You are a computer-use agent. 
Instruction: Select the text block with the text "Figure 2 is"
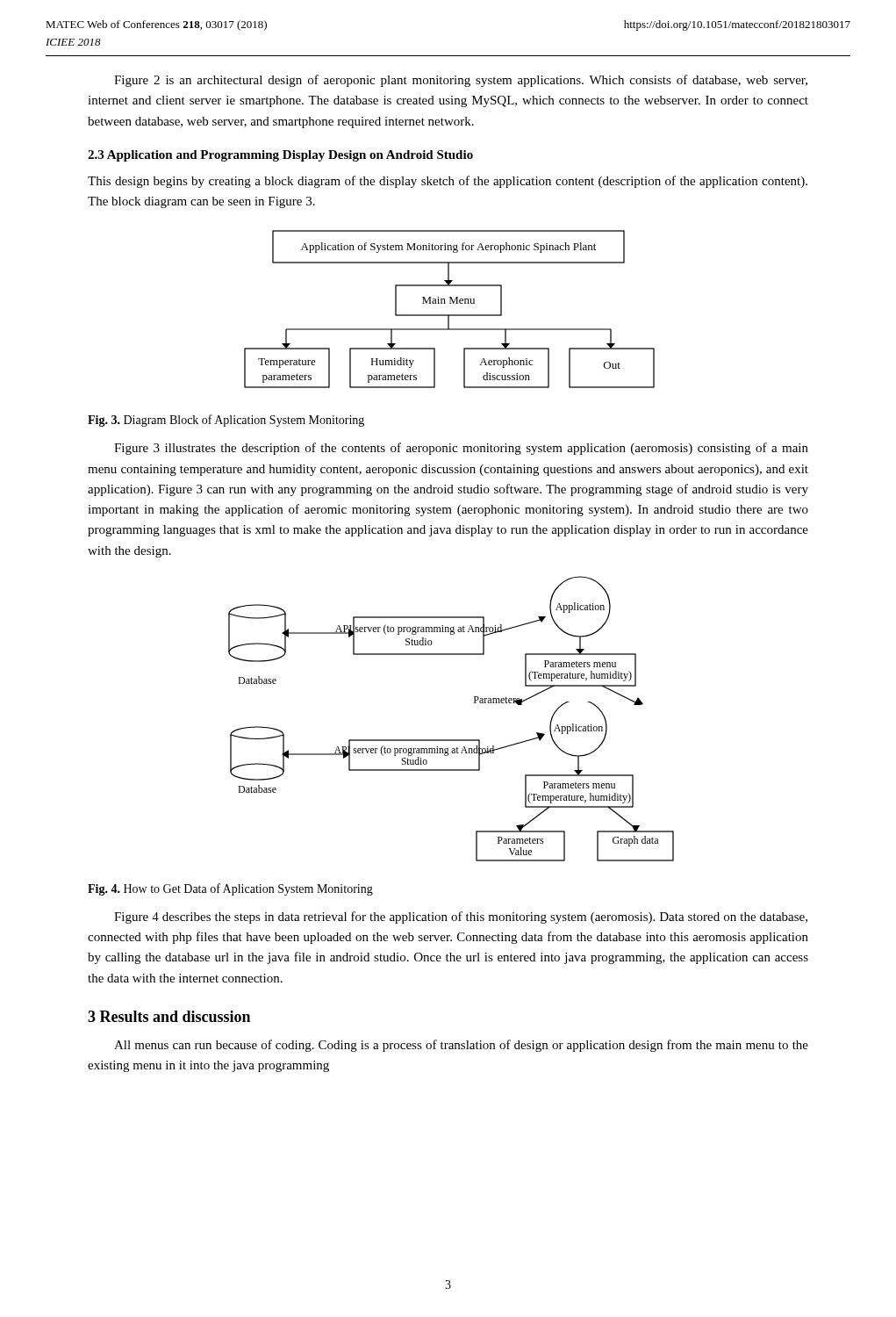(x=448, y=101)
